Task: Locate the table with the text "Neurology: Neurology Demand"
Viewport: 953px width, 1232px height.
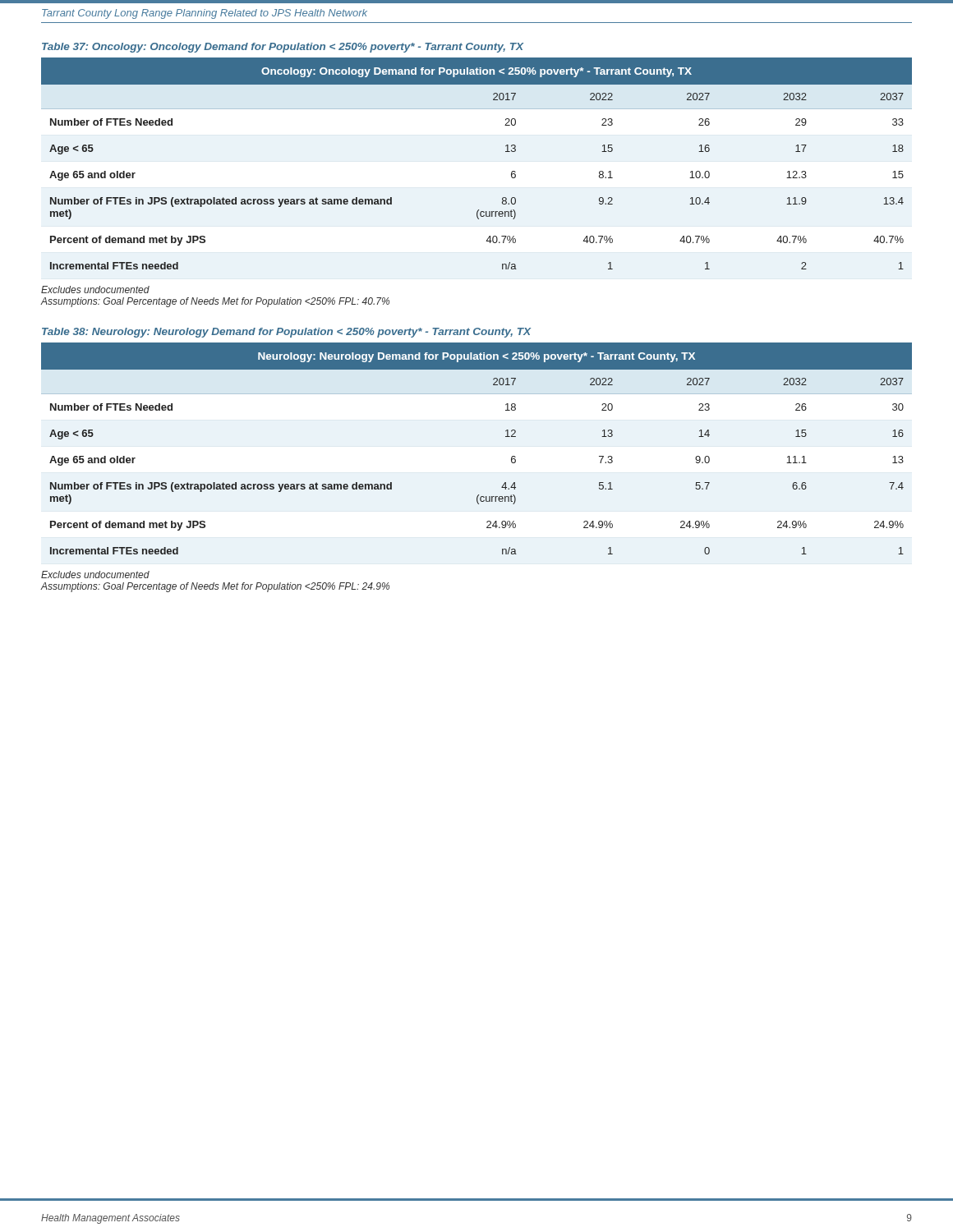Action: [476, 453]
